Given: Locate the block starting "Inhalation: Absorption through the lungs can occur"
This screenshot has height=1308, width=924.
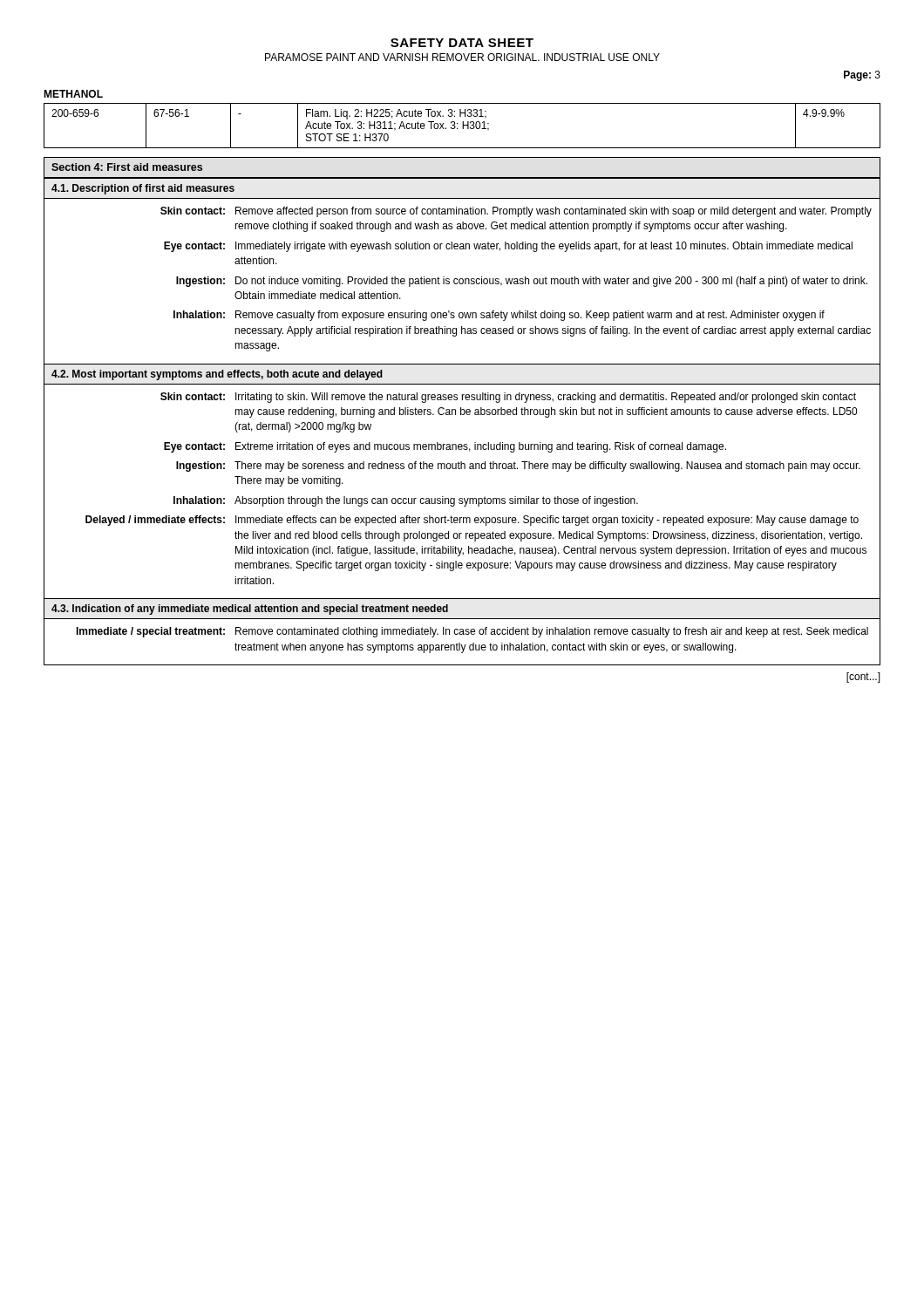Looking at the screenshot, I should 462,501.
